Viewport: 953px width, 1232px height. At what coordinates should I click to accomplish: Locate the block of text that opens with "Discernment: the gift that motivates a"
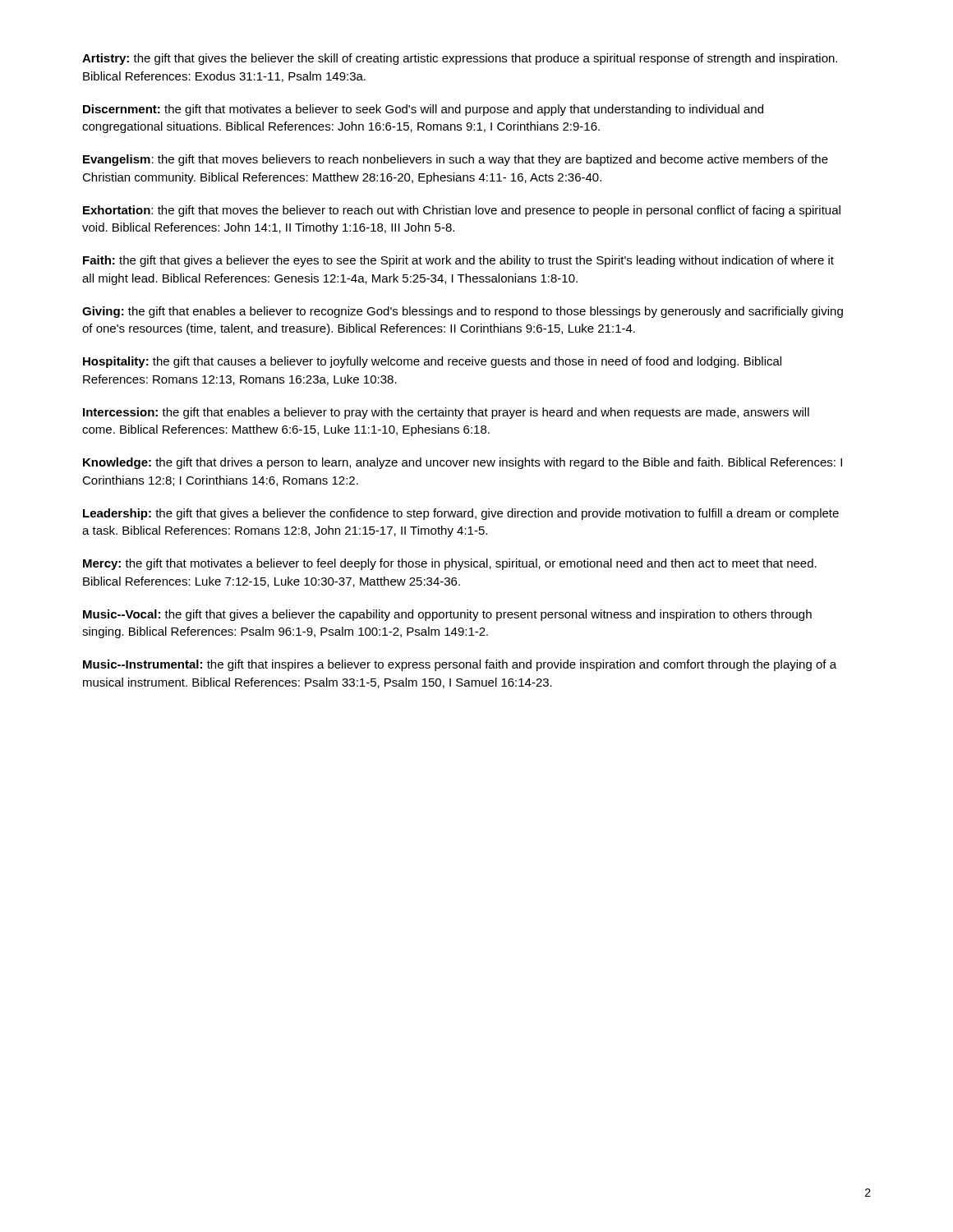point(423,117)
